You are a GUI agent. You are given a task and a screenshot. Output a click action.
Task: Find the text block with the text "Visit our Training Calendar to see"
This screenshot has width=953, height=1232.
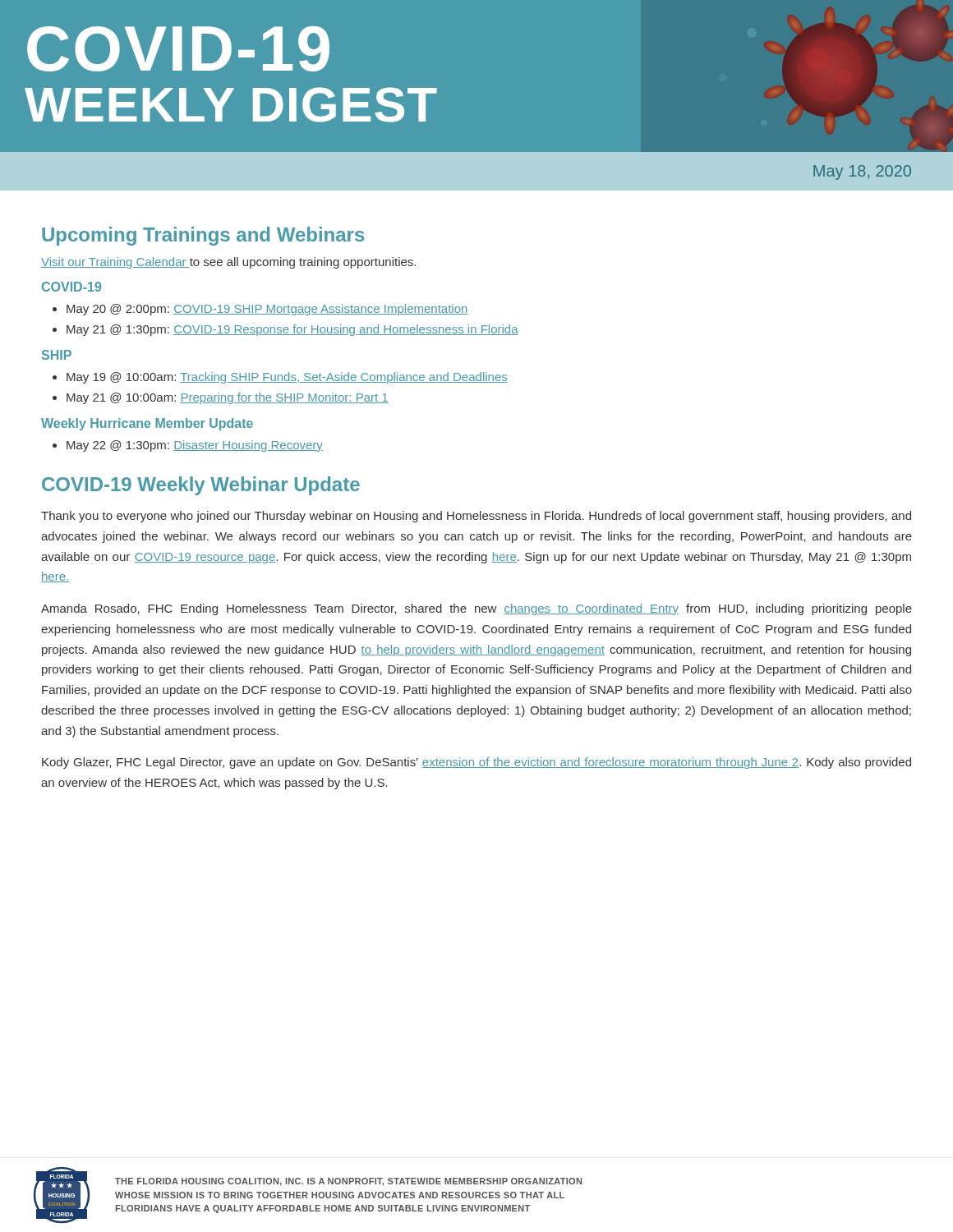229,262
